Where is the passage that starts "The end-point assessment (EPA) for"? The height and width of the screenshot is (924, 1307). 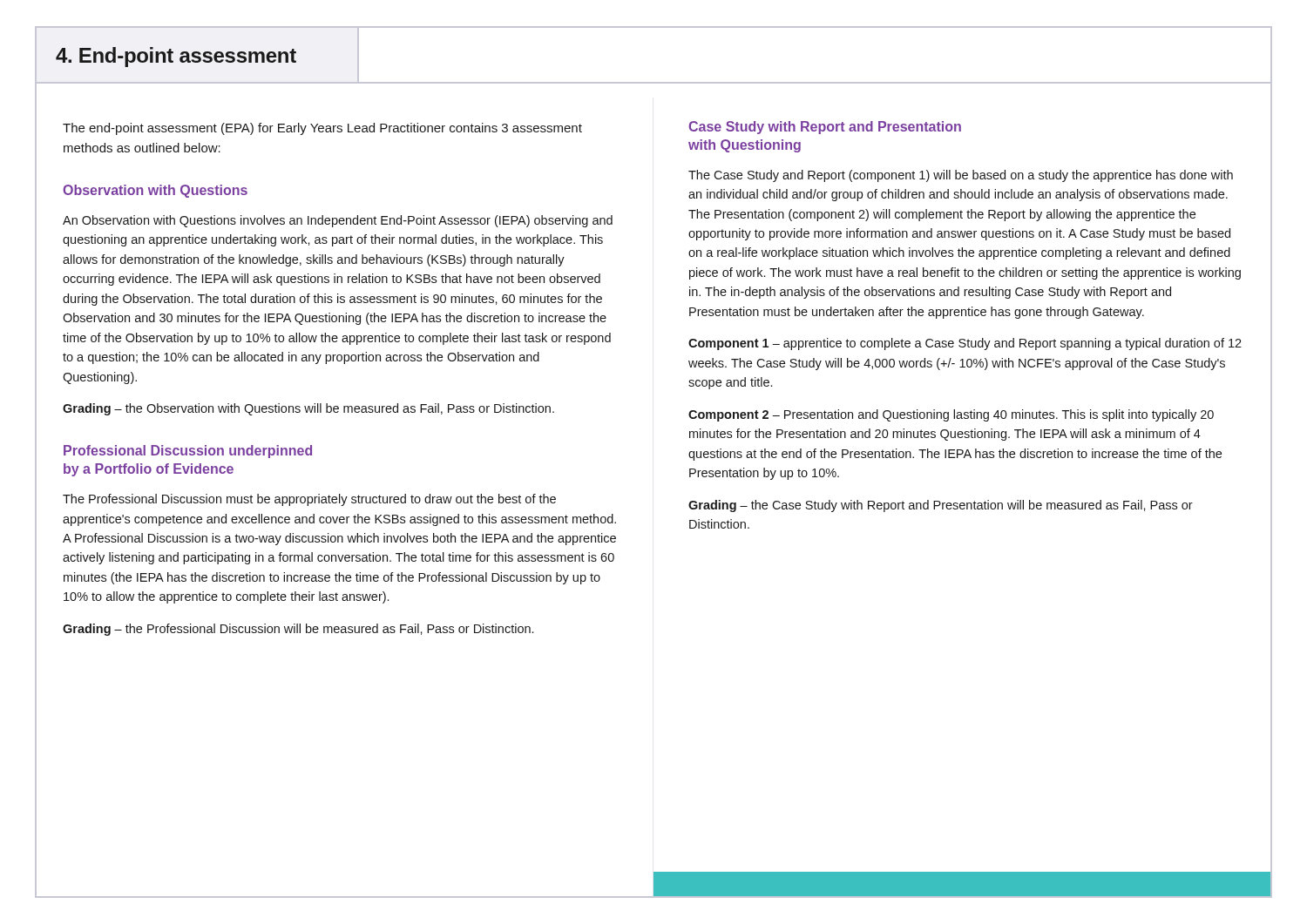click(322, 137)
